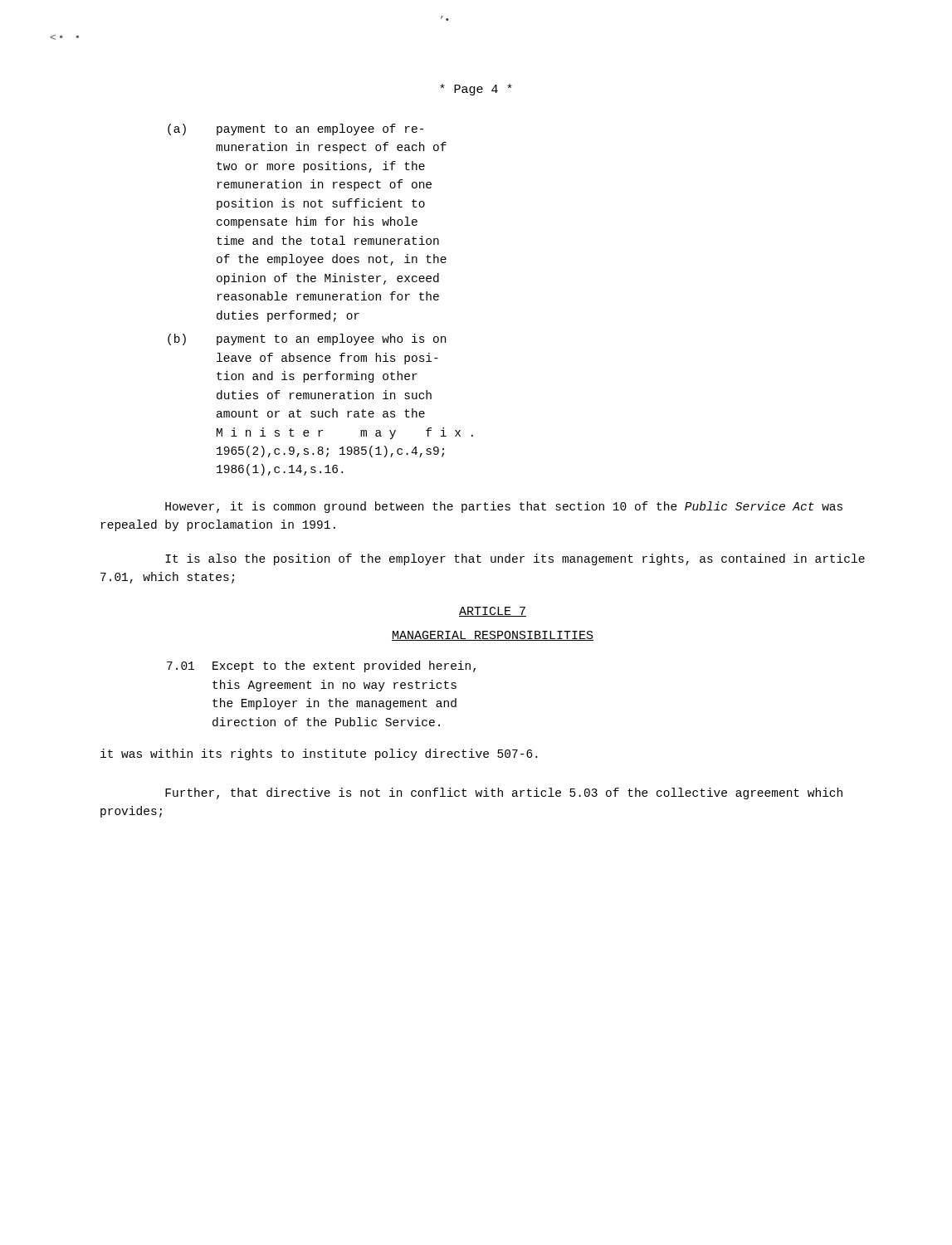The height and width of the screenshot is (1245, 952).
Task: Locate the text block containing "It is also the position of the employer"
Action: (x=482, y=569)
